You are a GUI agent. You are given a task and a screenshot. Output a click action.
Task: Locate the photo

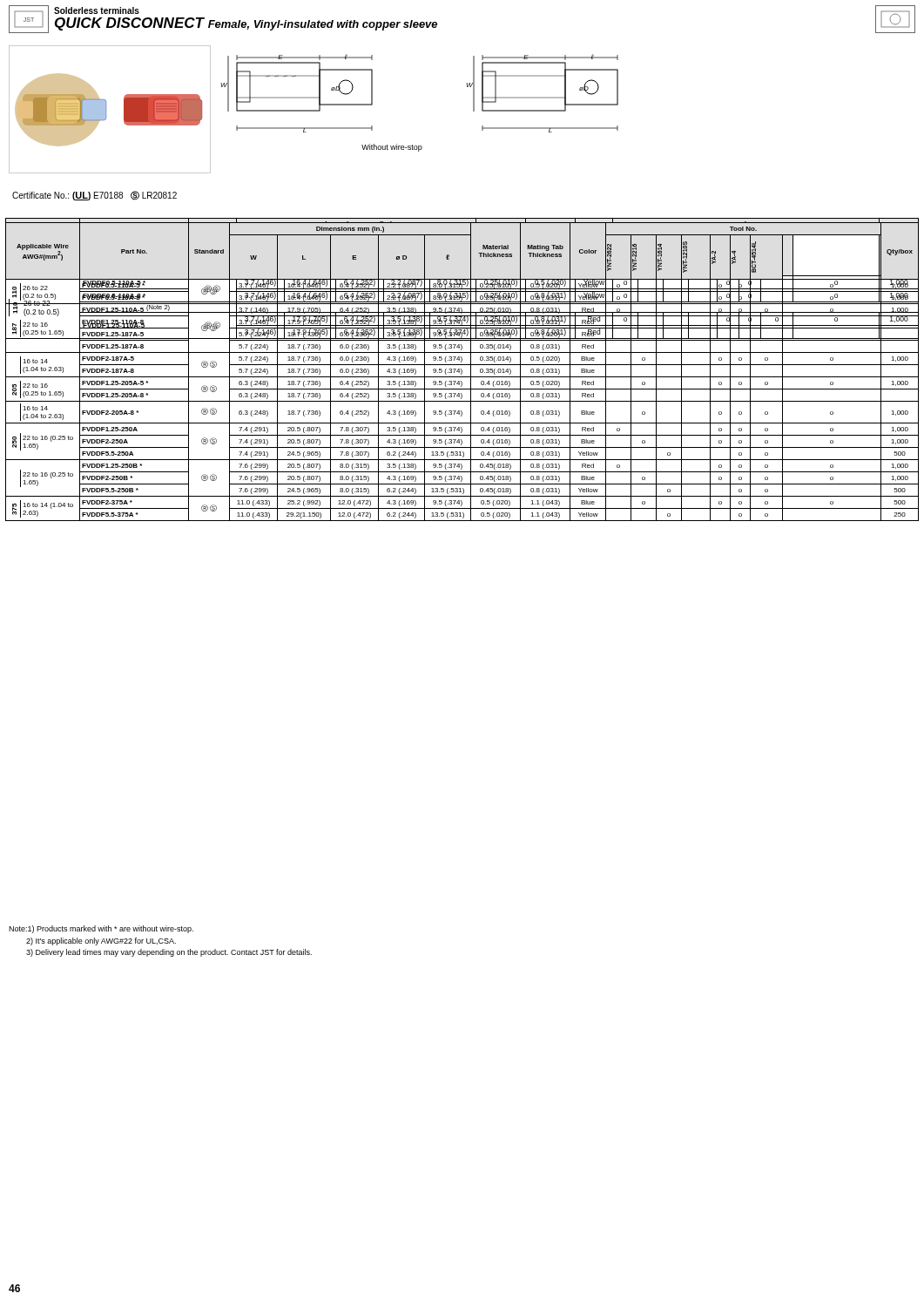(x=110, y=109)
